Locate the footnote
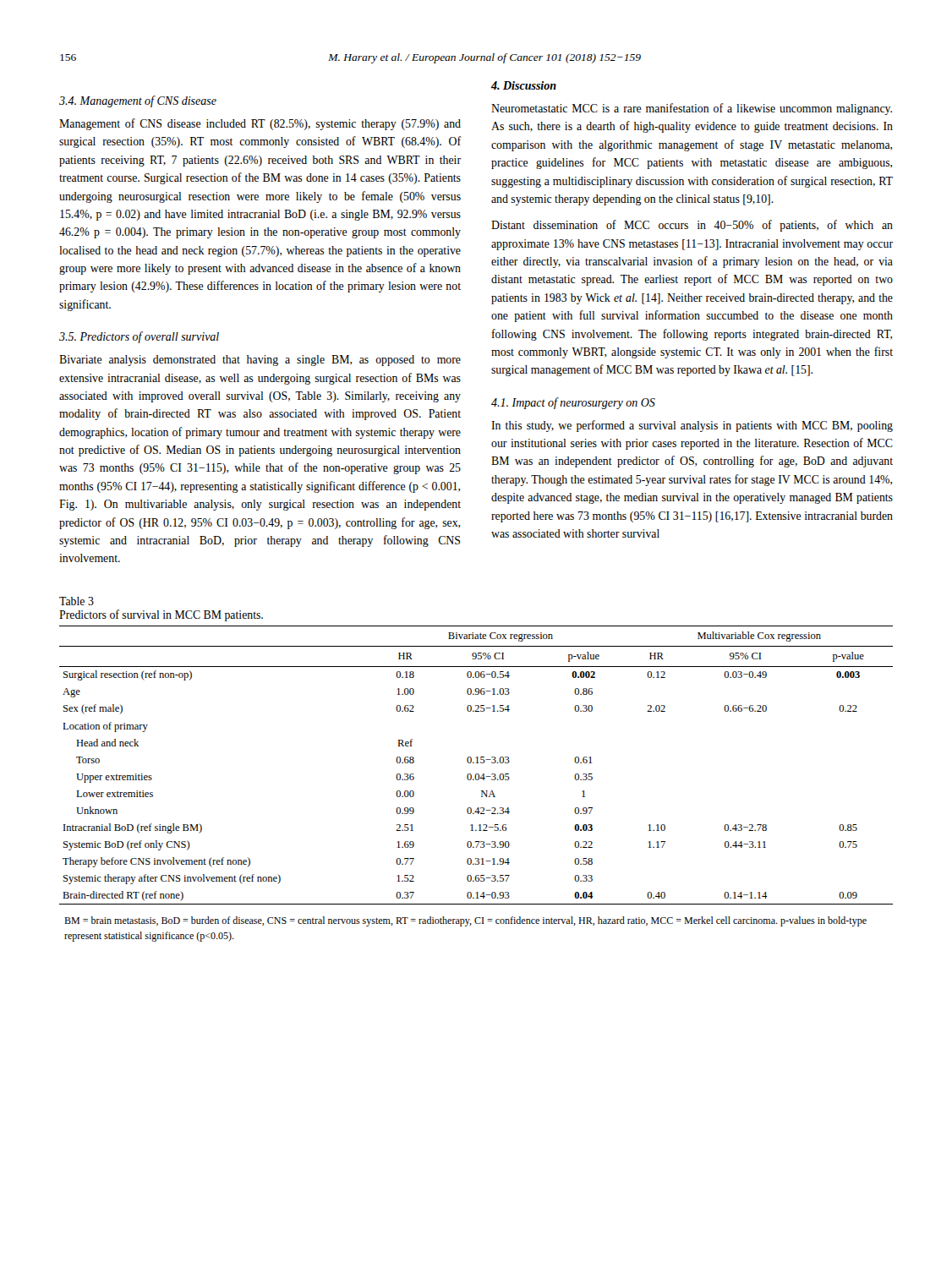The image size is (952, 1268). click(x=465, y=928)
